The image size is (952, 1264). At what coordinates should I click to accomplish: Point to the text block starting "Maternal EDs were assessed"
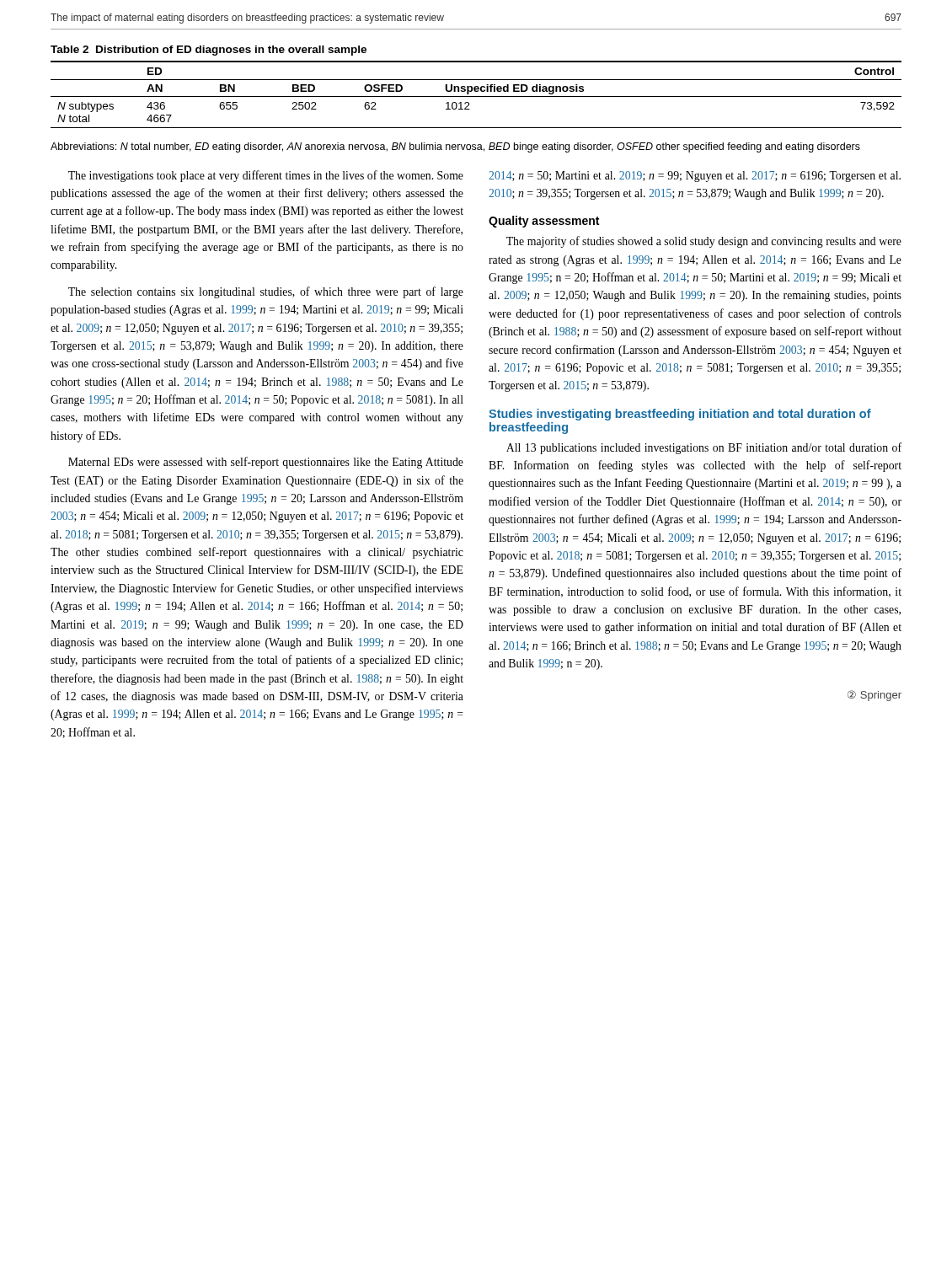tap(257, 598)
